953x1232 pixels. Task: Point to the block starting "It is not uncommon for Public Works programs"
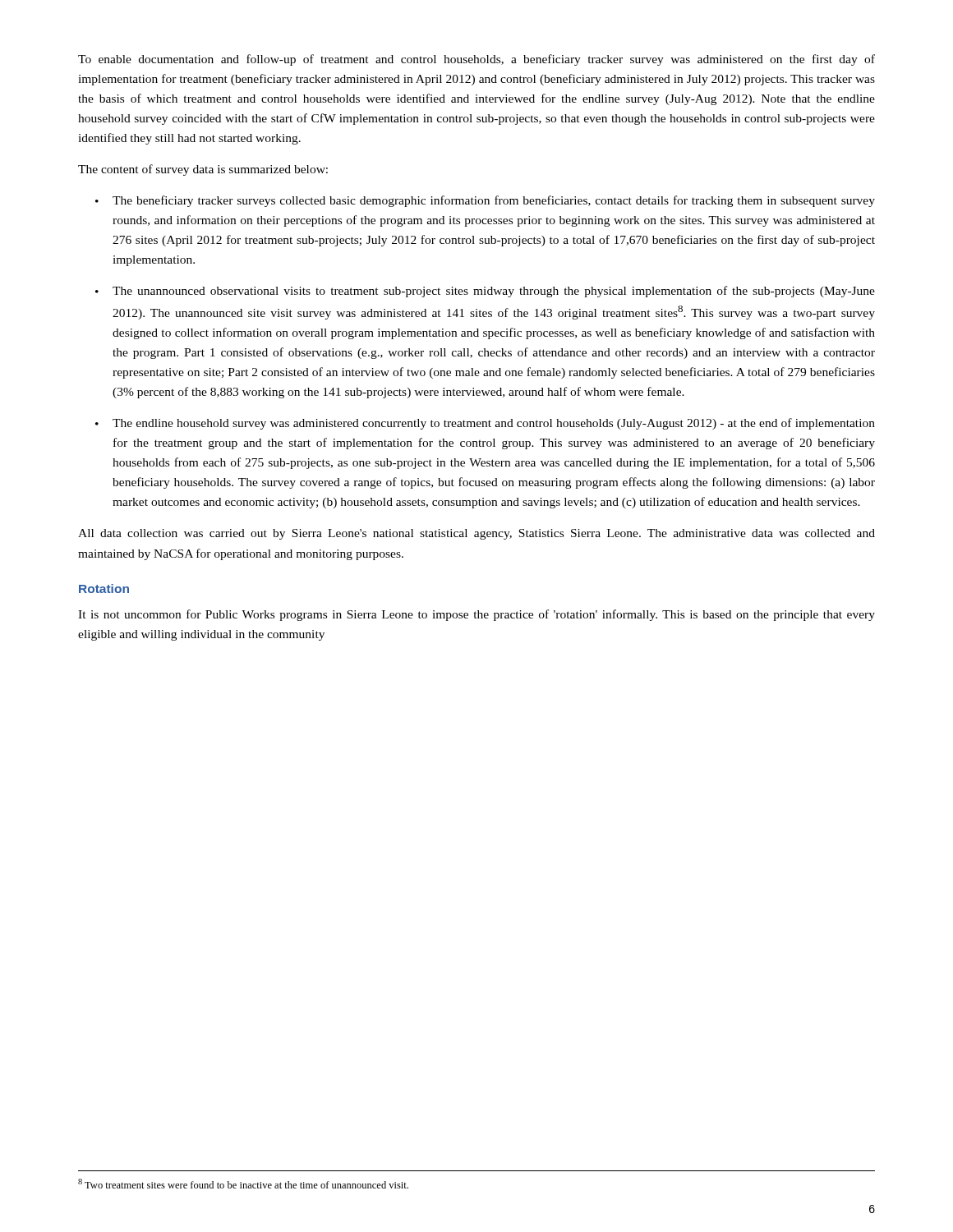[x=476, y=623]
